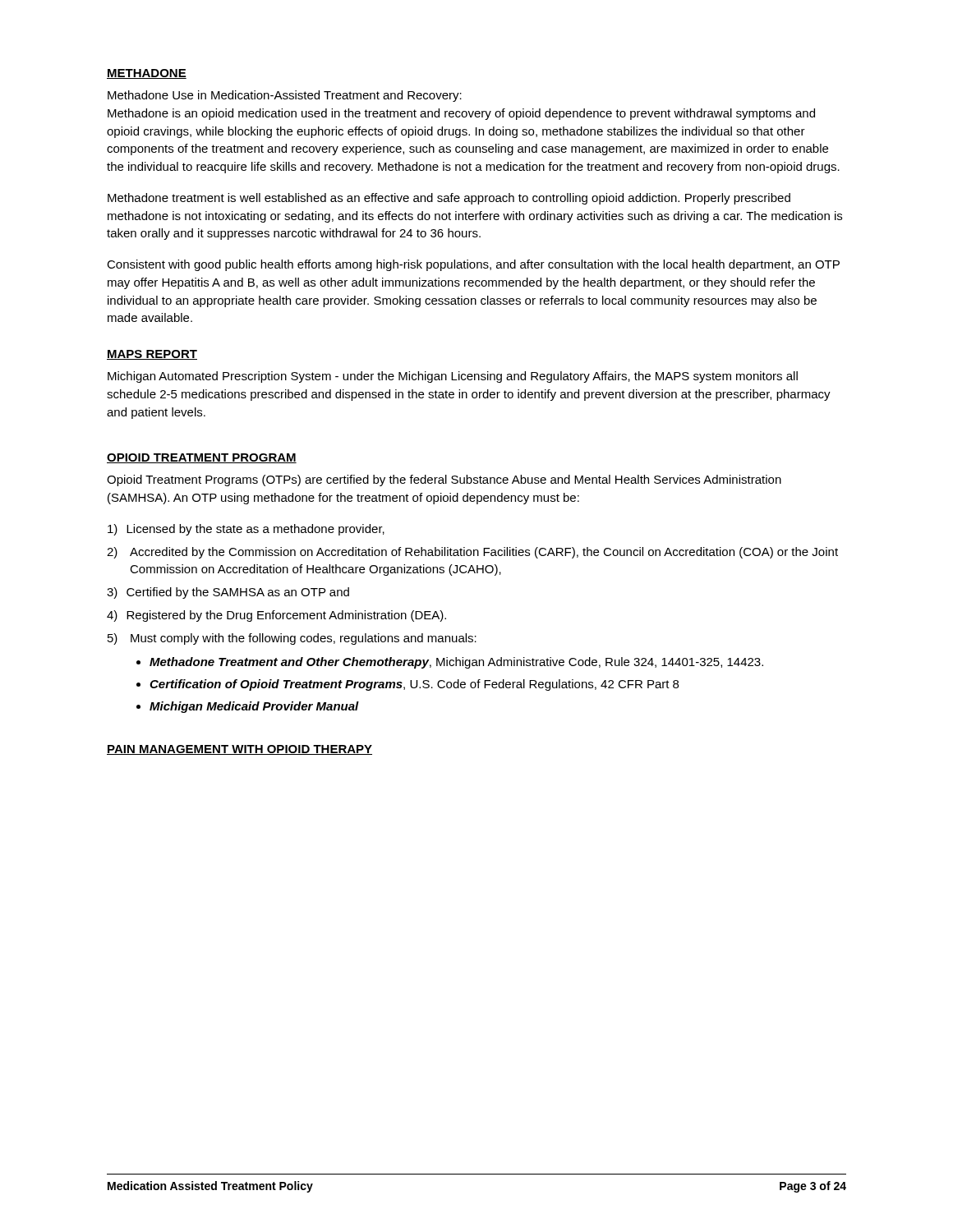
Task: Select the section header containing "PAIN MANAGEMENT WITH OPIOID THERAPY"
Action: pos(240,748)
